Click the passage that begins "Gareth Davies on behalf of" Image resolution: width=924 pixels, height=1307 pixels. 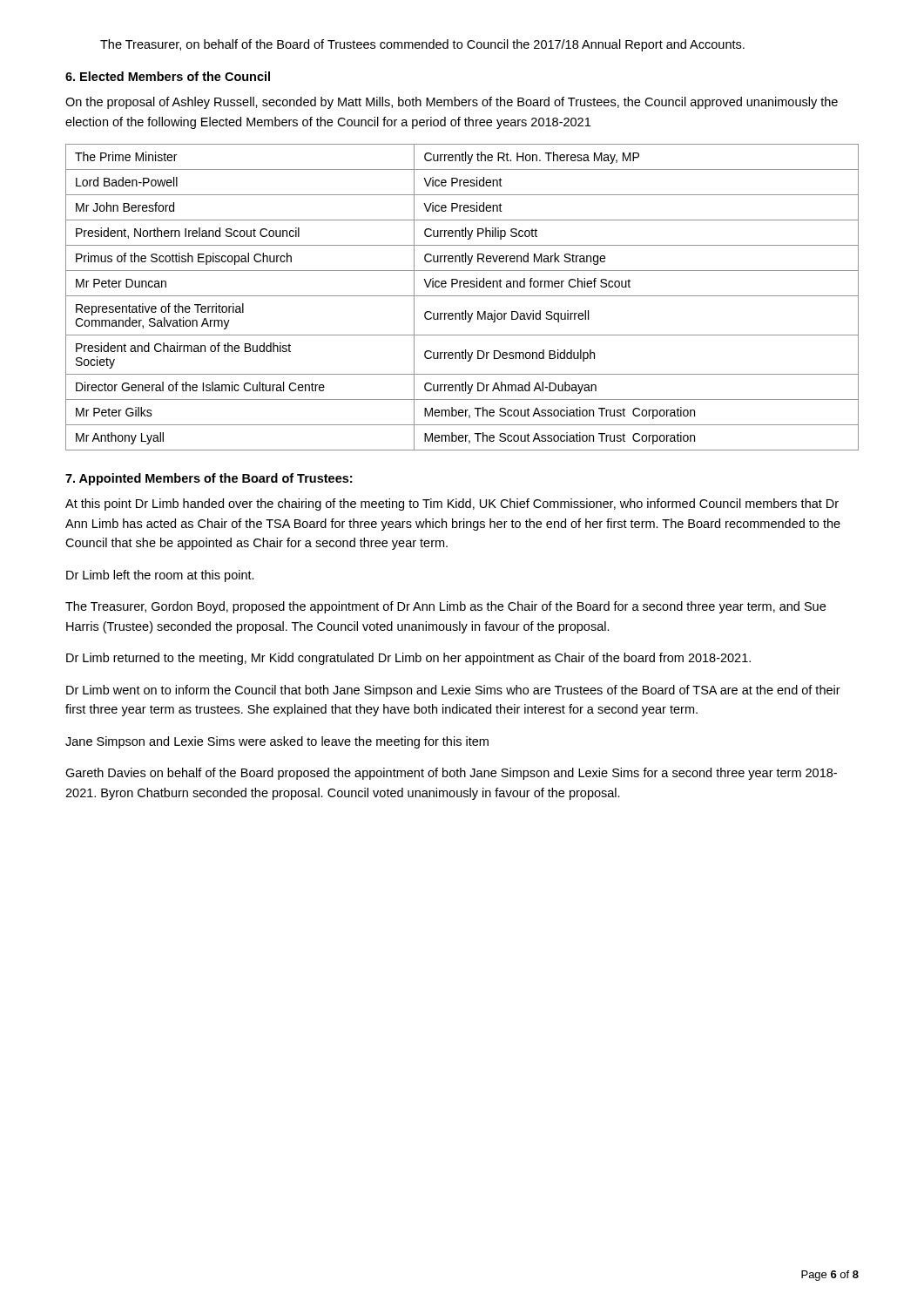451,783
